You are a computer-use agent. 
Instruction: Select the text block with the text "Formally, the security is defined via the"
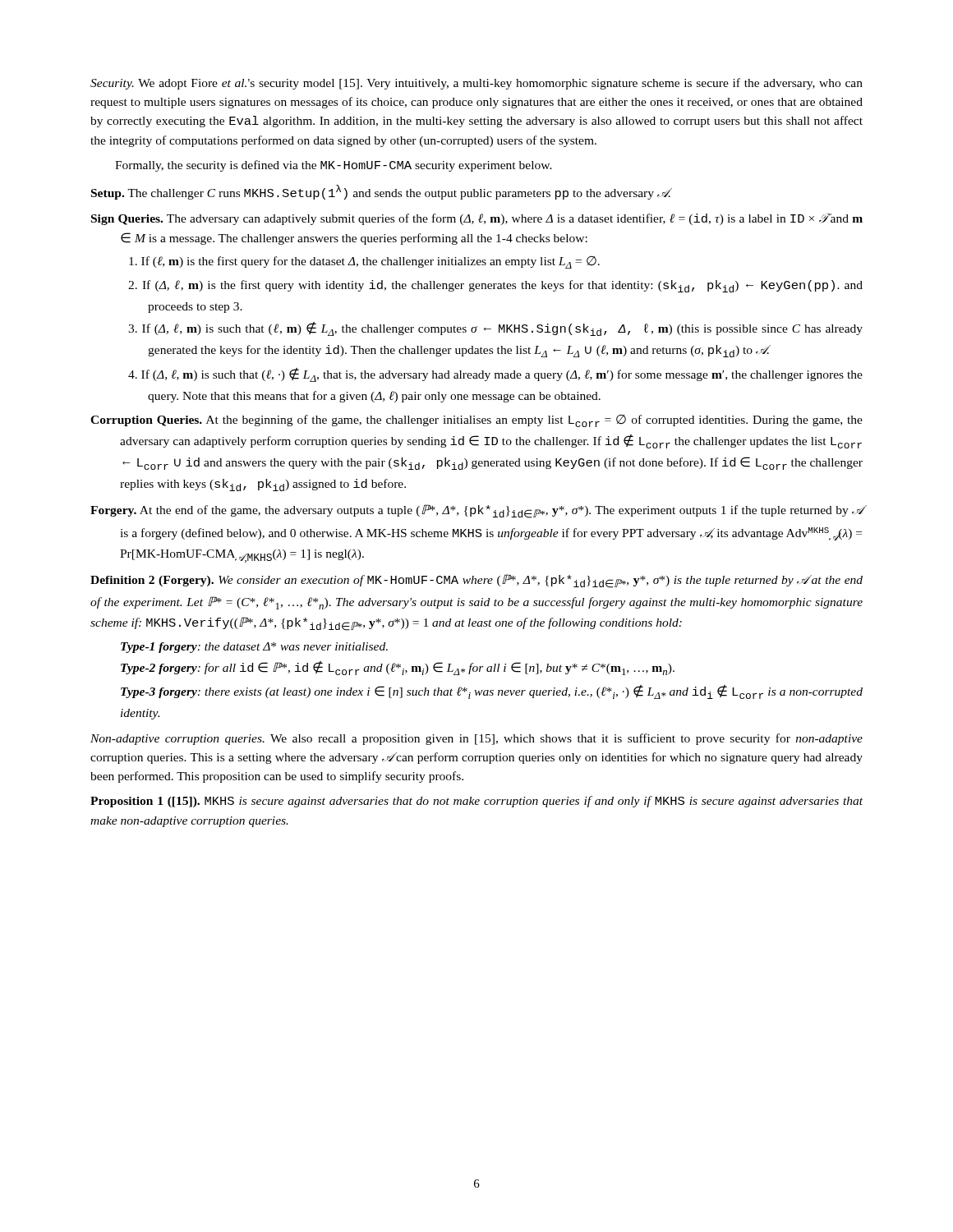[476, 166]
